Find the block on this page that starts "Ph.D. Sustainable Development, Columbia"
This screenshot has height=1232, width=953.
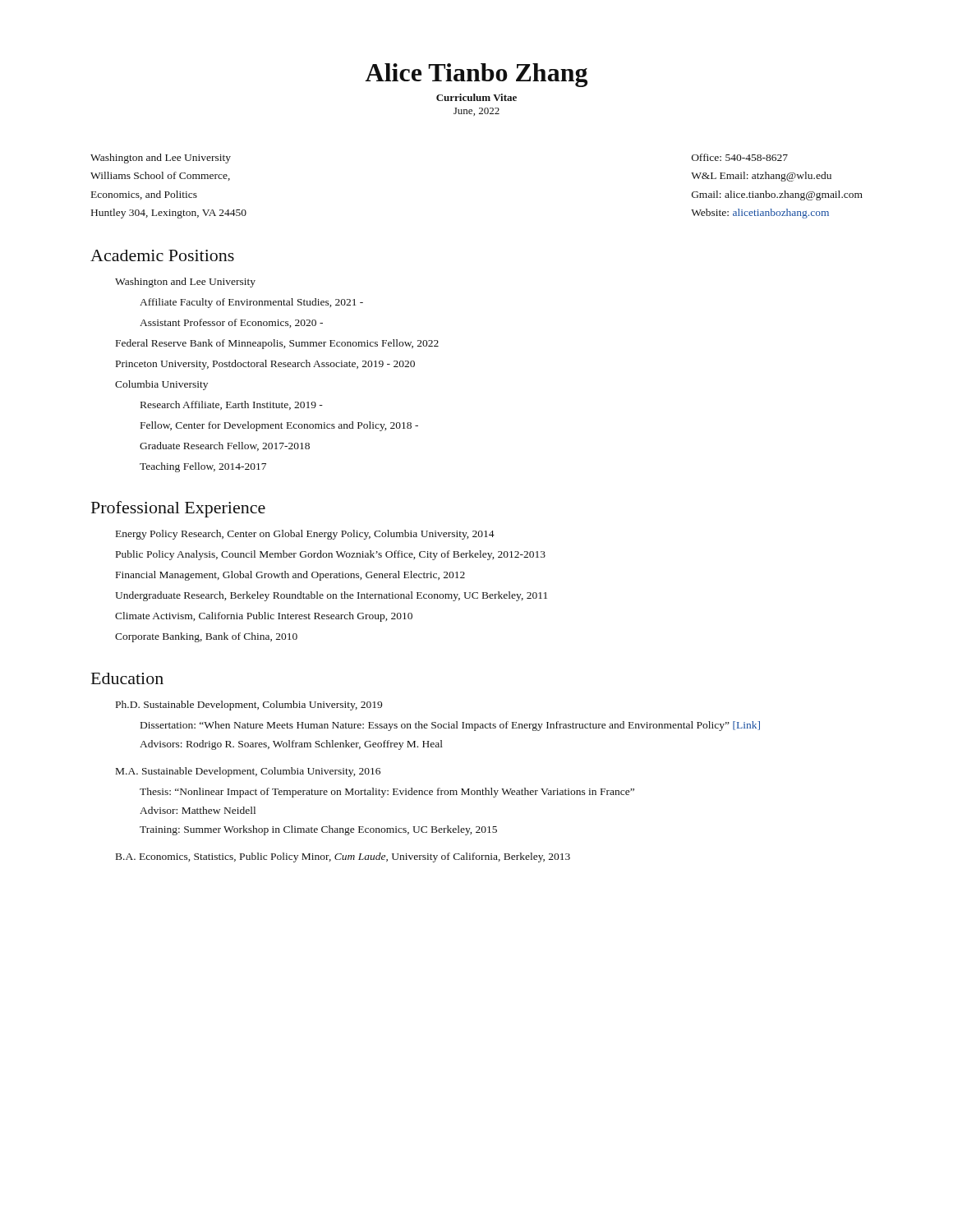click(x=249, y=704)
